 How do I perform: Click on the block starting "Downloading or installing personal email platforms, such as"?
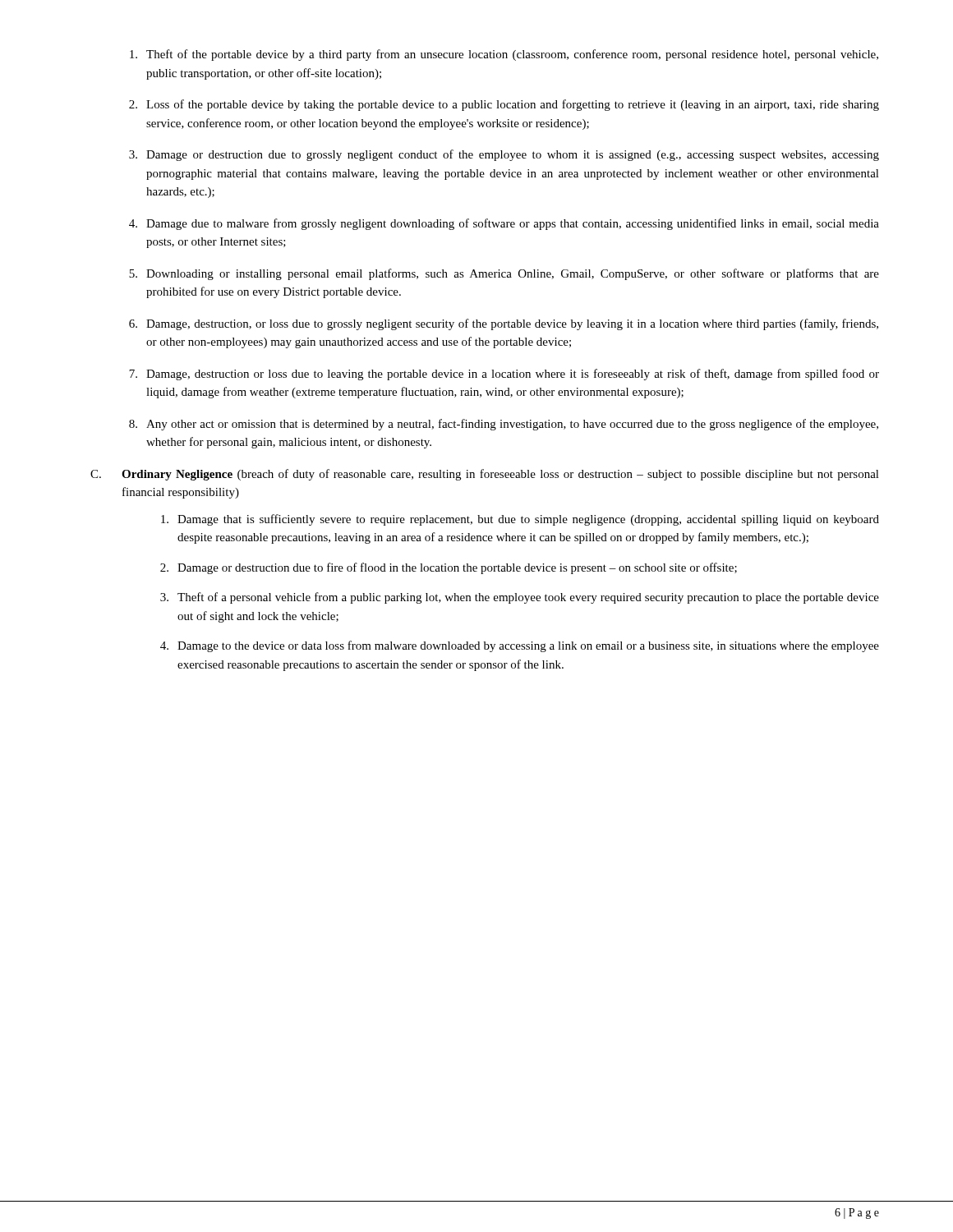(x=513, y=282)
